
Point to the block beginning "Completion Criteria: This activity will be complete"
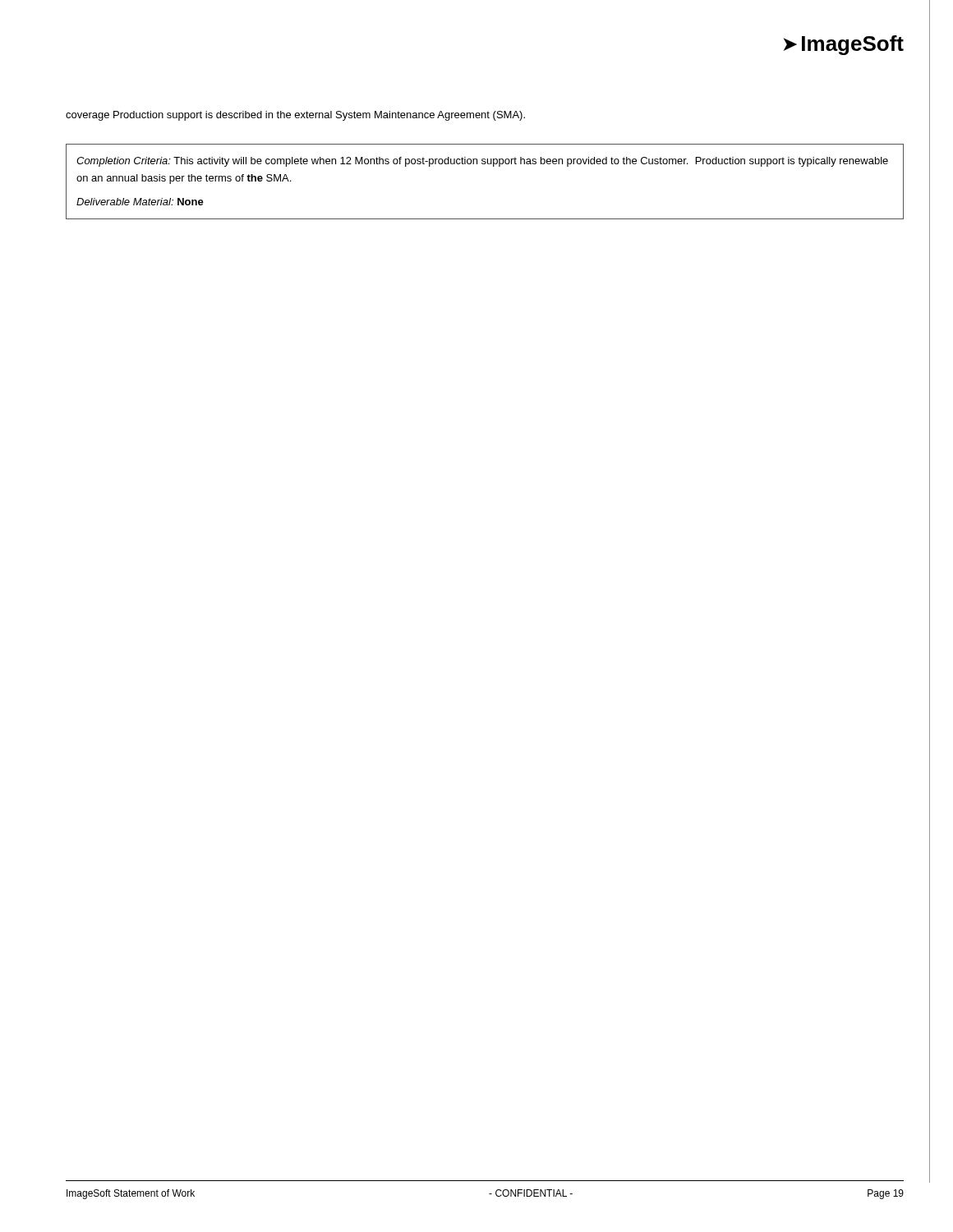pyautogui.click(x=482, y=162)
